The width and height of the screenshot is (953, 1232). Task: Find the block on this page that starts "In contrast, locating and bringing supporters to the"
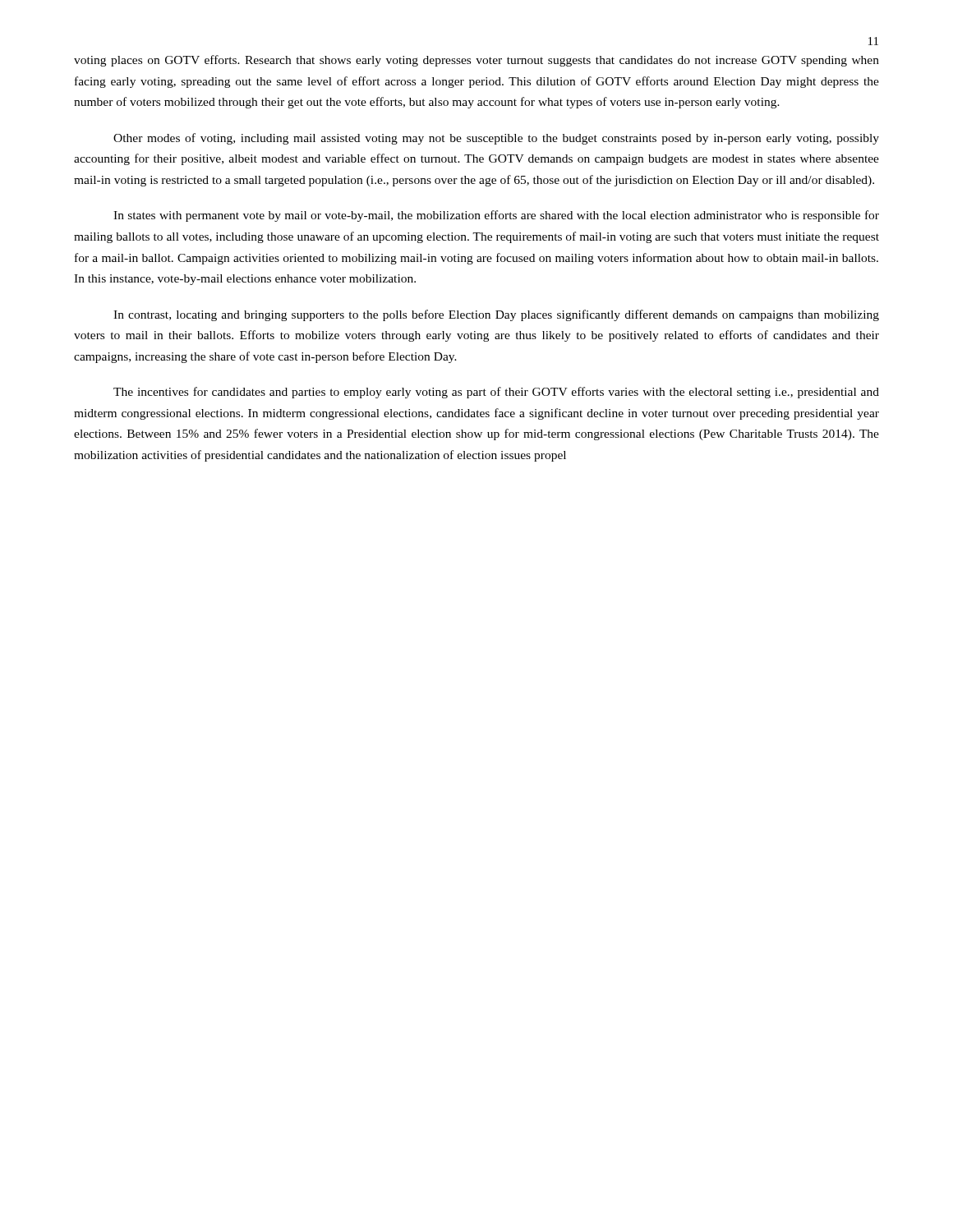click(476, 335)
